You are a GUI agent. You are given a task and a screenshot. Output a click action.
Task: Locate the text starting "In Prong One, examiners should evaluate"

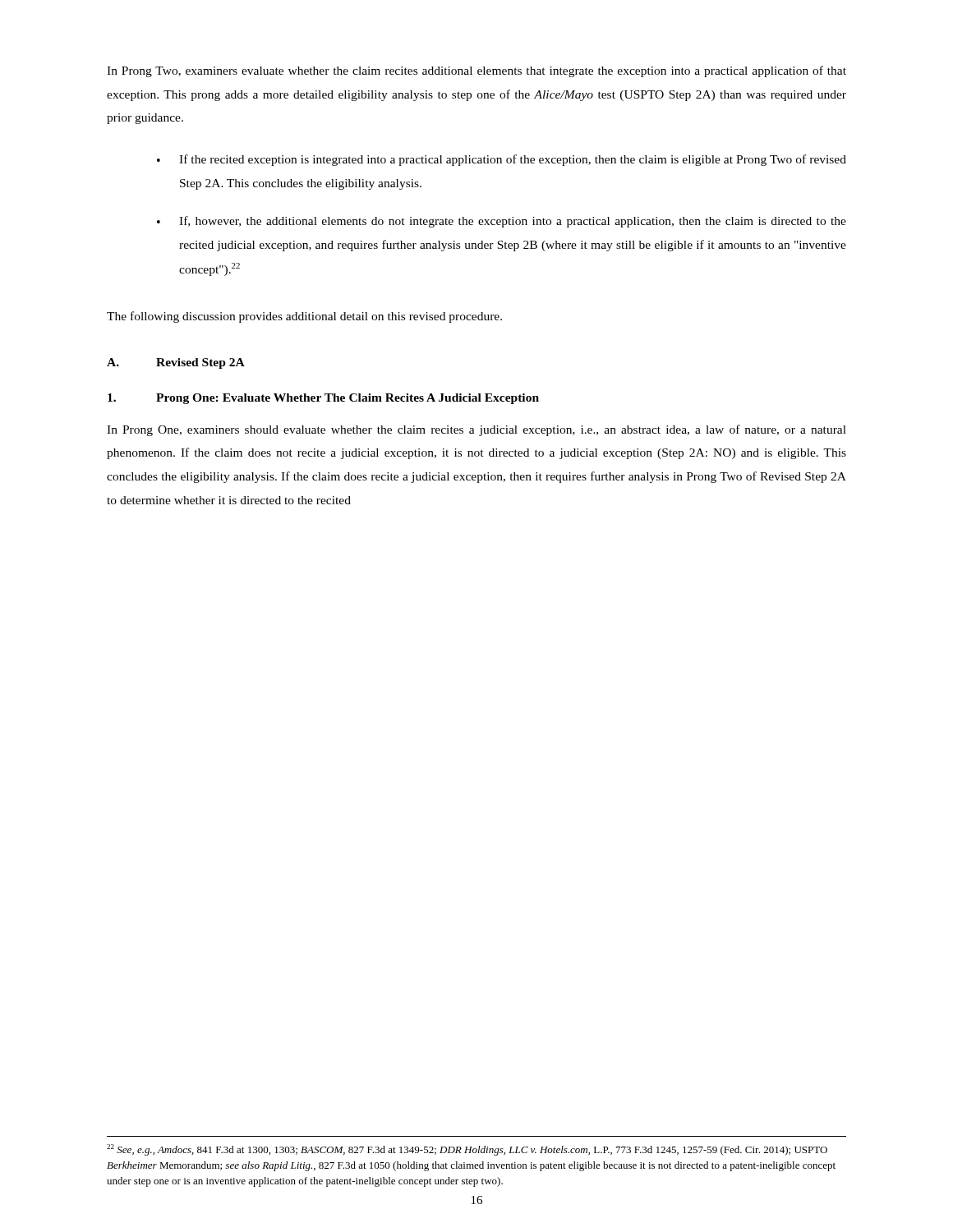point(476,464)
